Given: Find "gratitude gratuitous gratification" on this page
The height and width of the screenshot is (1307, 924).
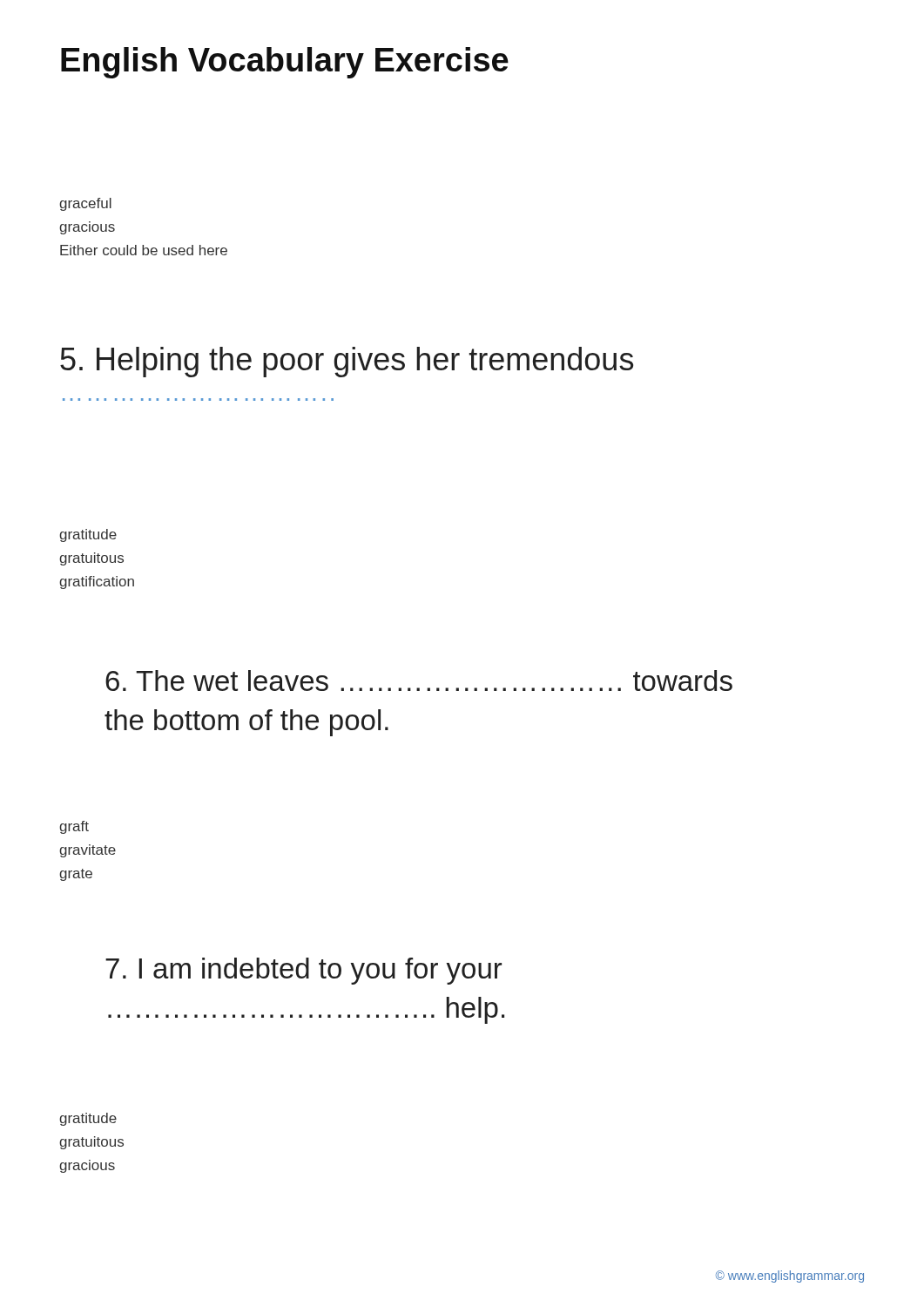Looking at the screenshot, I should pos(97,558).
